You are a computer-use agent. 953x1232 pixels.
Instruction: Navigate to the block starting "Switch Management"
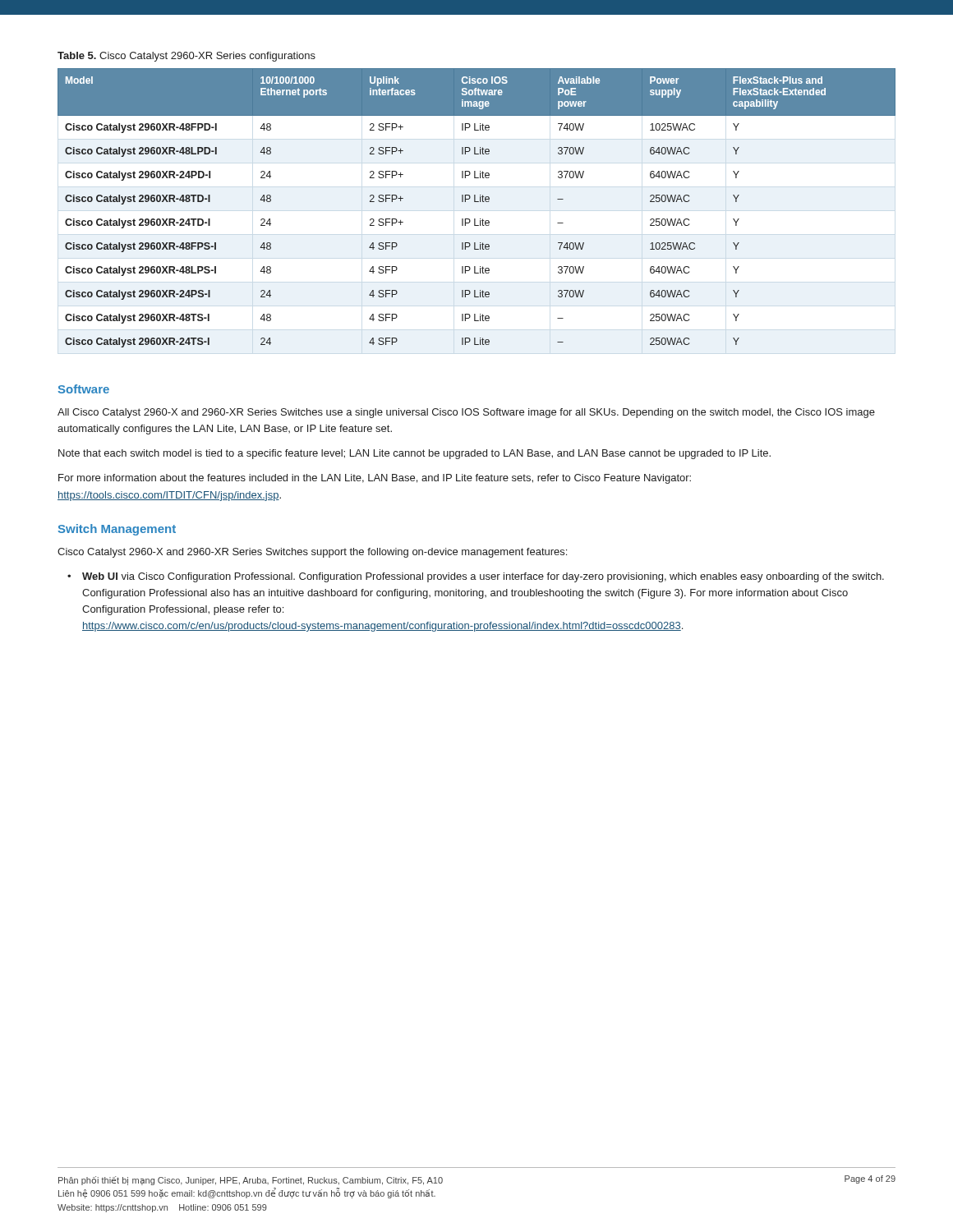[x=117, y=528]
